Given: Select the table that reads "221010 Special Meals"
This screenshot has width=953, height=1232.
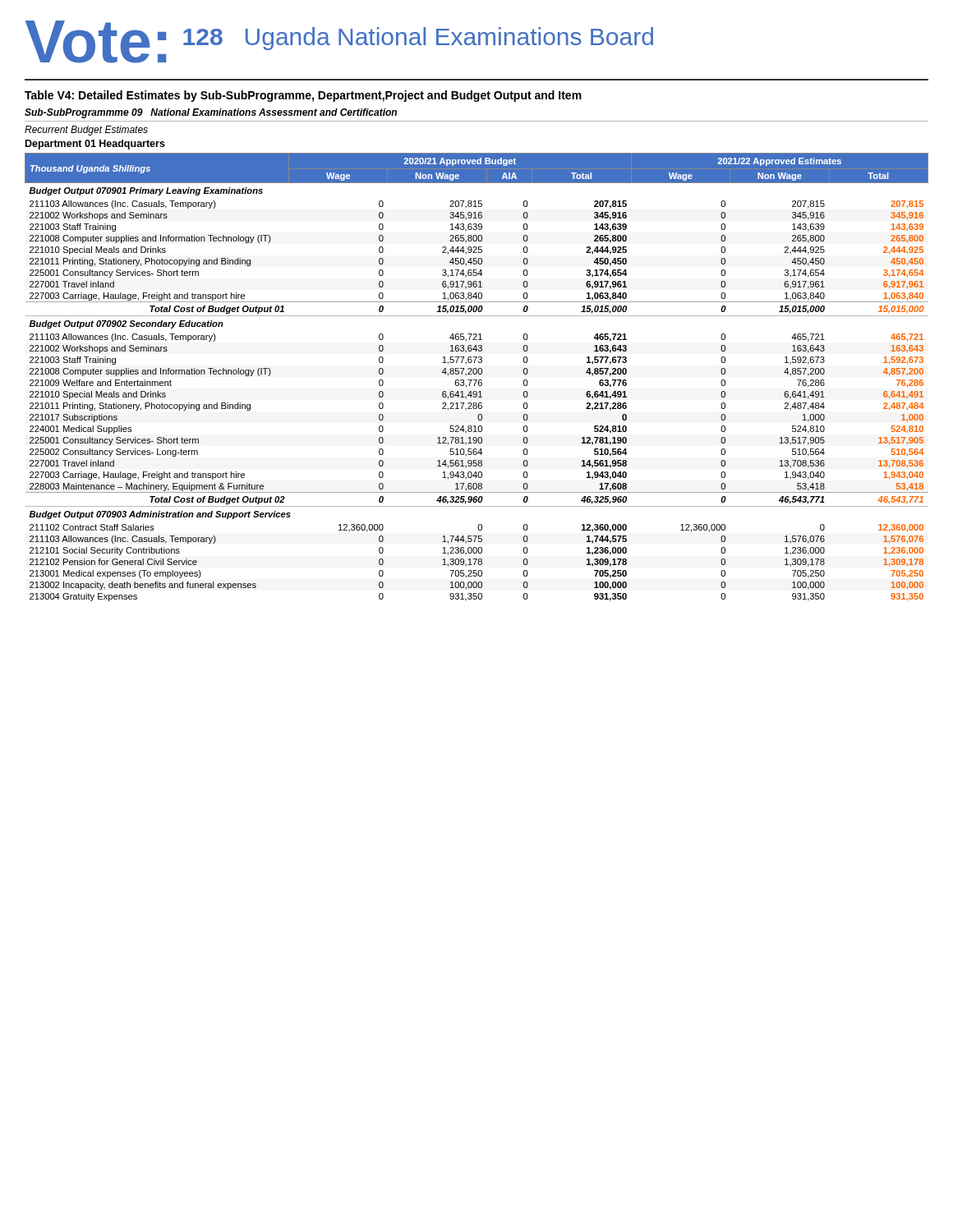Looking at the screenshot, I should coord(476,377).
